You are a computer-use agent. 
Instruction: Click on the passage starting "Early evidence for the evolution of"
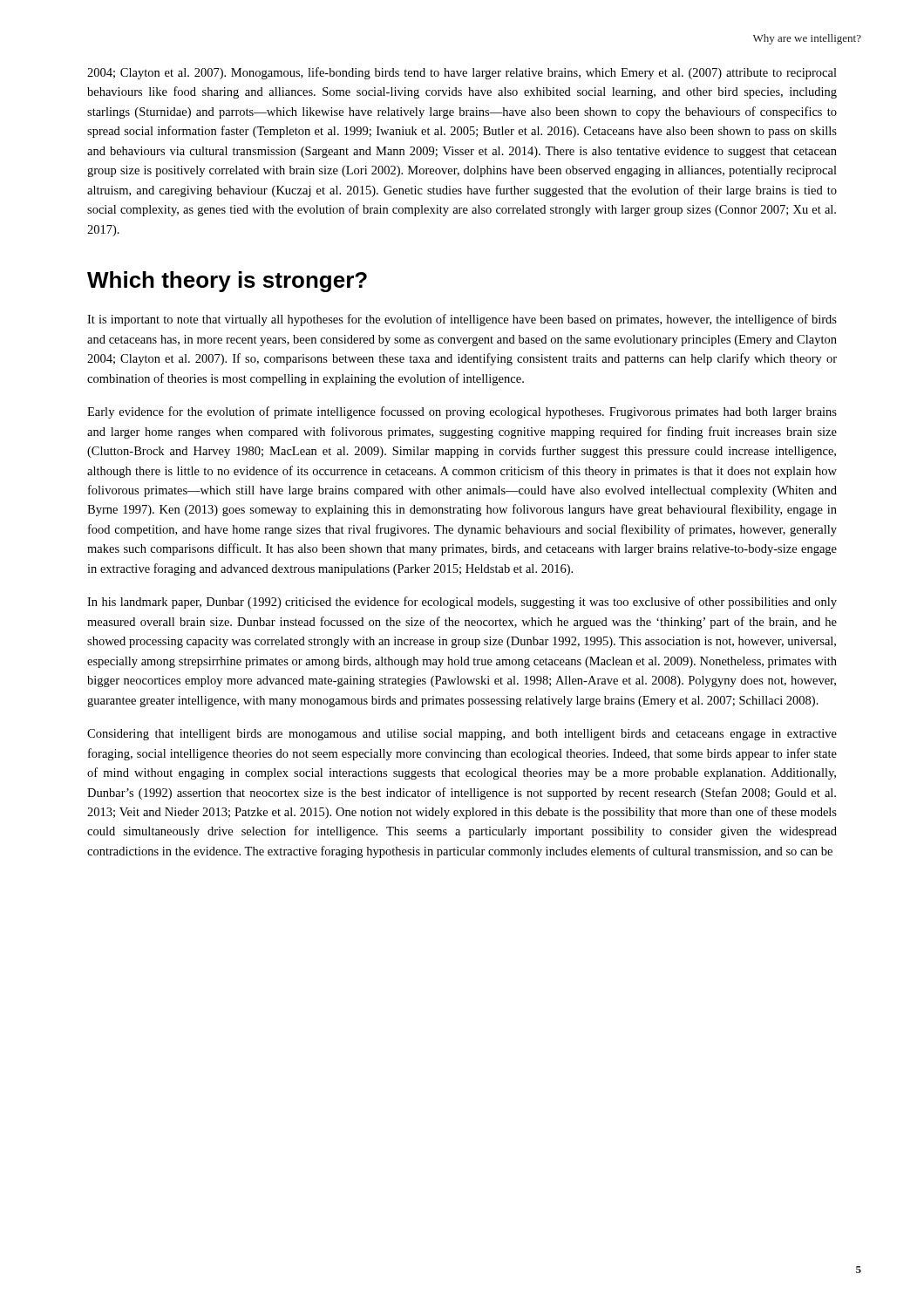click(x=462, y=490)
